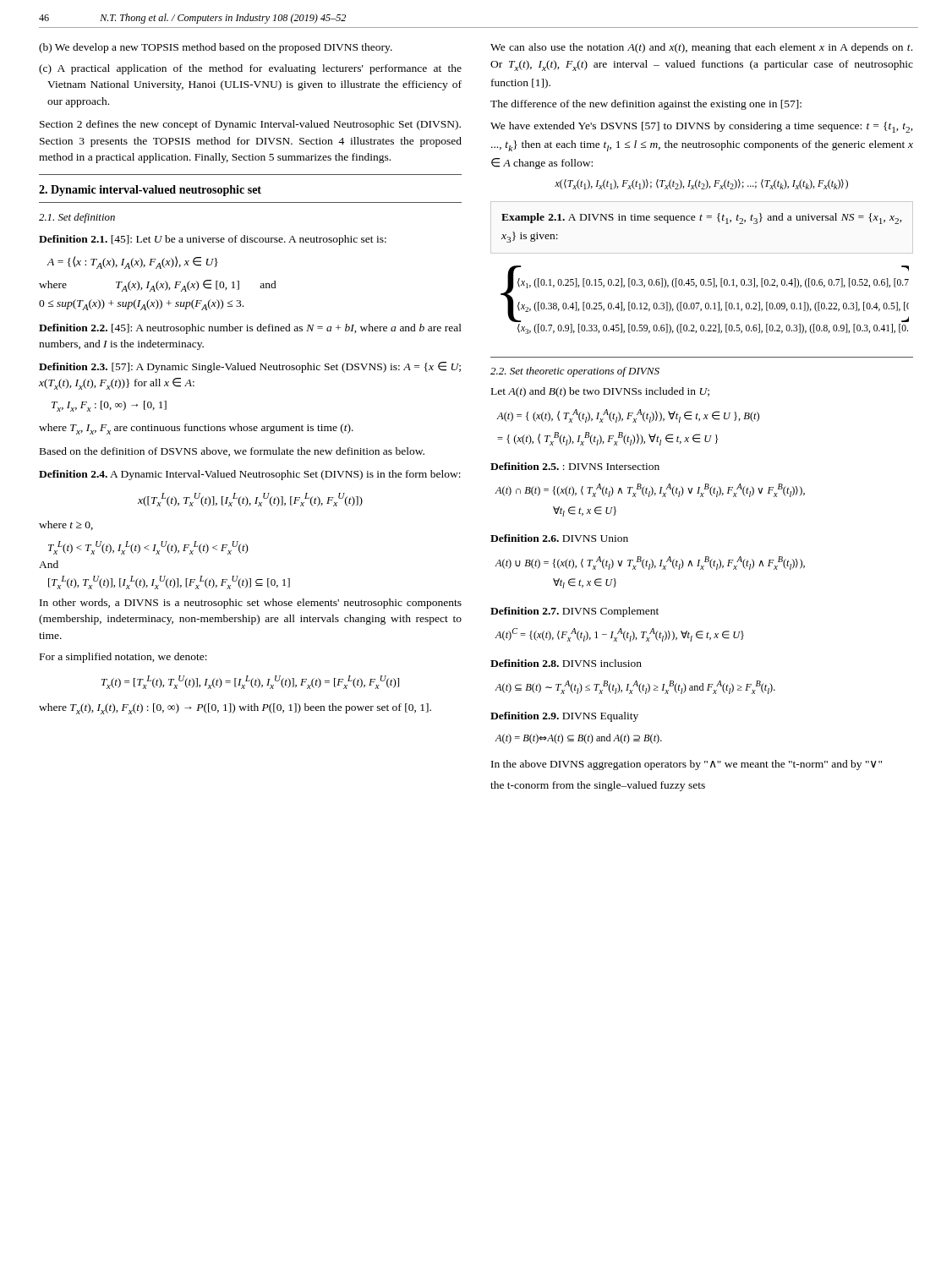The width and height of the screenshot is (952, 1268).
Task: Find the element starting "Definition 2.9. DIVNS Equality"
Action: point(564,715)
